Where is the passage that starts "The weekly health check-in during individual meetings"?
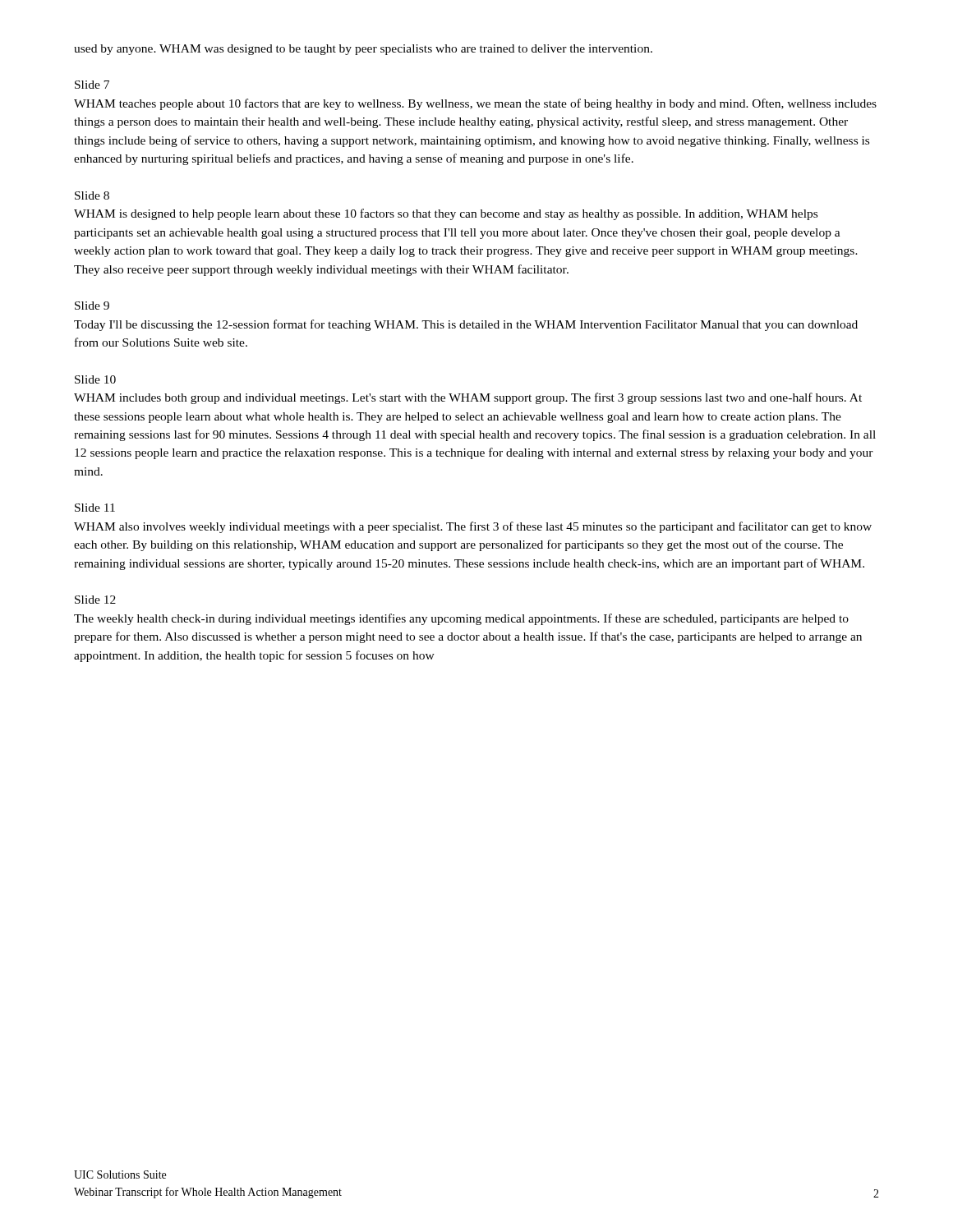 [x=468, y=636]
